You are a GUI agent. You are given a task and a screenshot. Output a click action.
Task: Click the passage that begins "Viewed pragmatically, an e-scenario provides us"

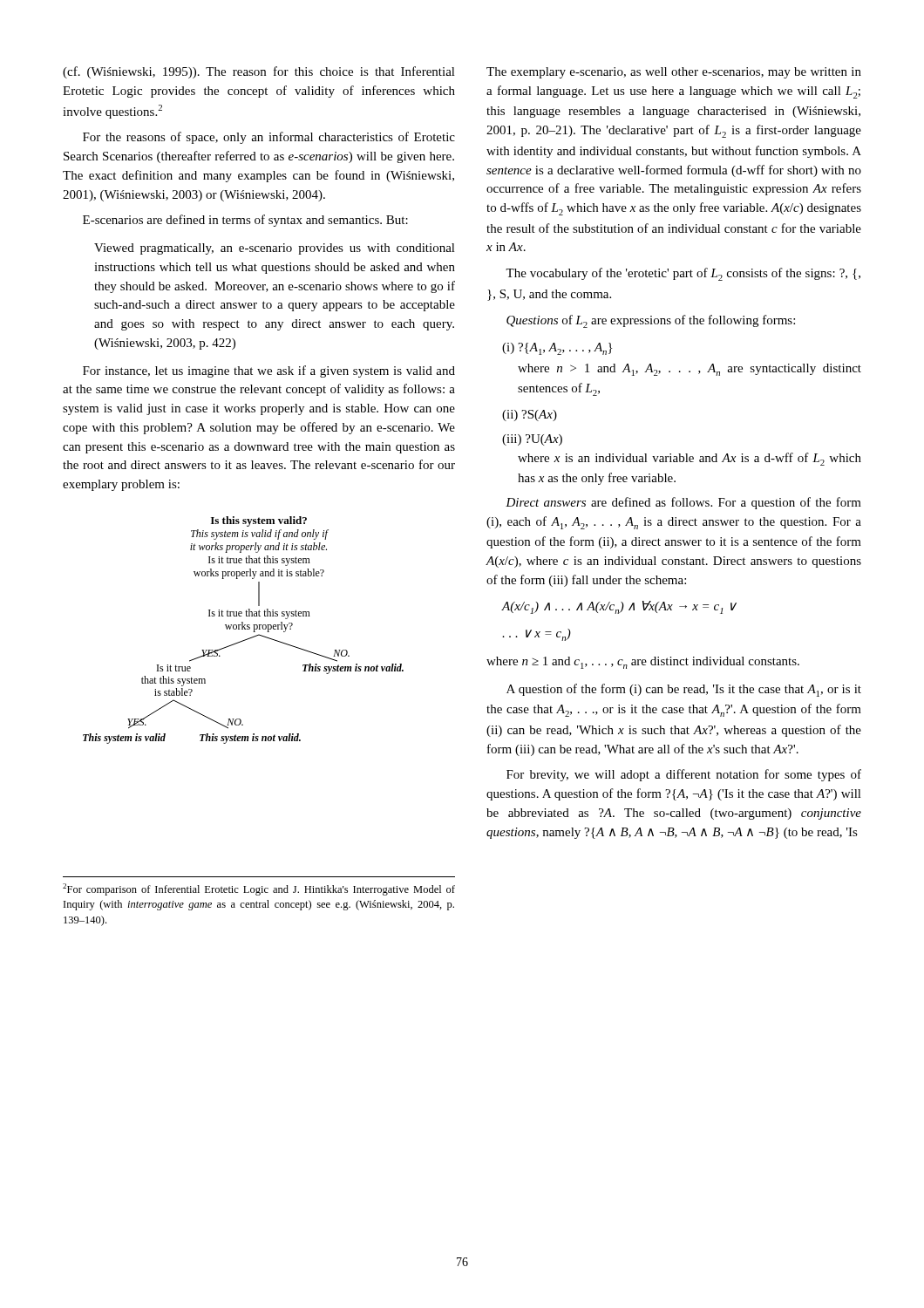click(x=275, y=296)
